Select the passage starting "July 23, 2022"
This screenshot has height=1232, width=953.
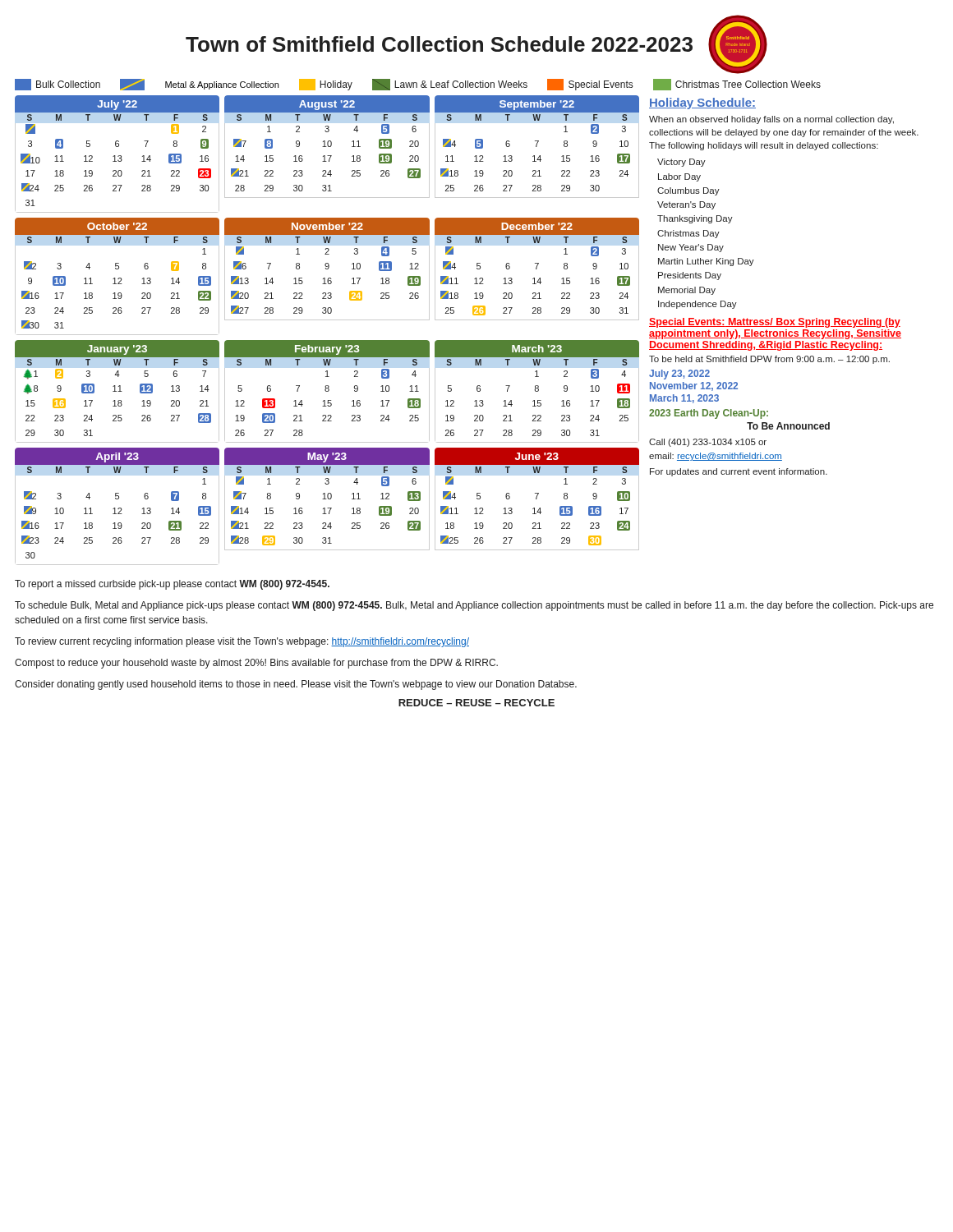tap(679, 374)
